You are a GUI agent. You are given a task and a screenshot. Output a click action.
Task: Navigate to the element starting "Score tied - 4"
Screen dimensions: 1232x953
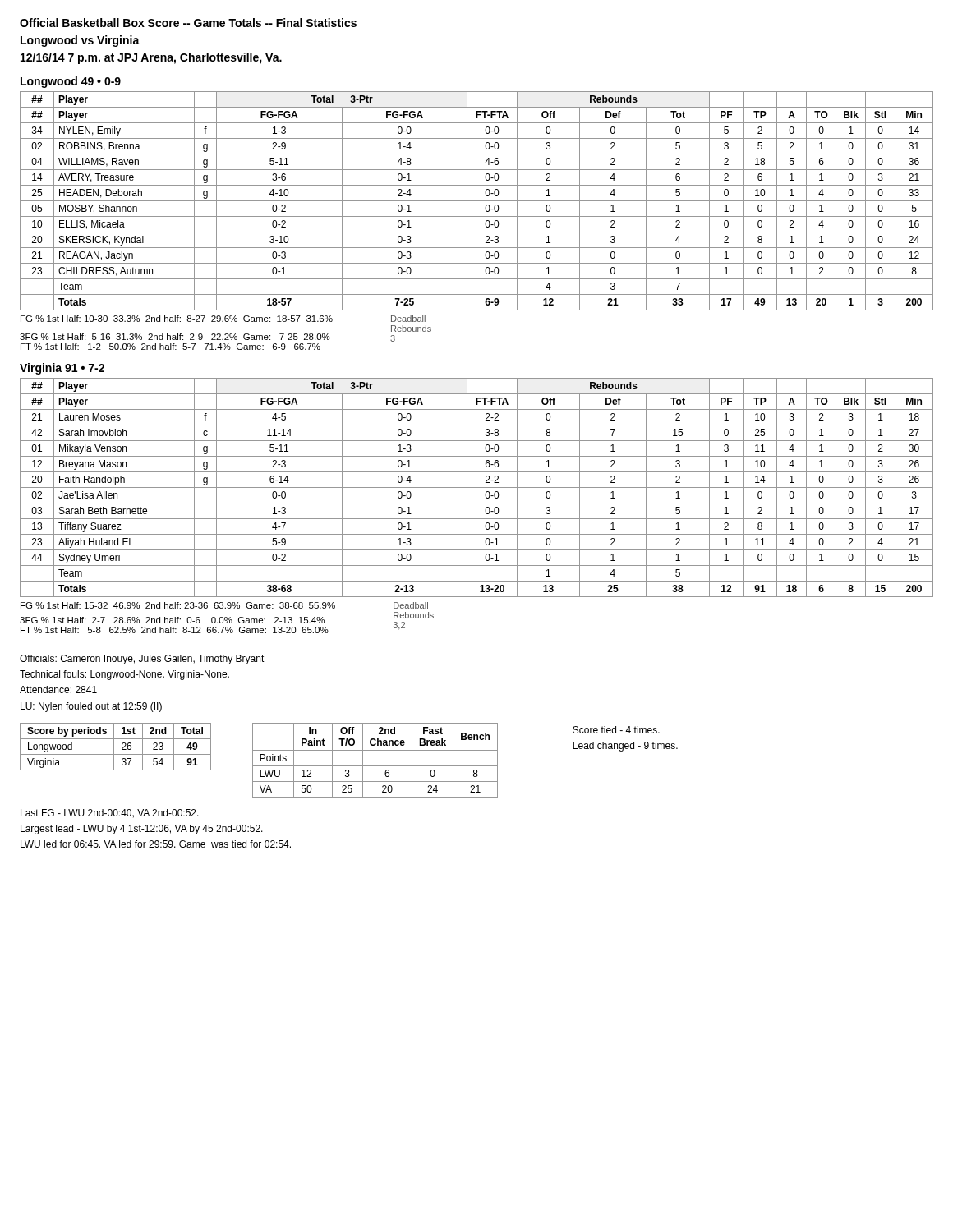[x=625, y=738]
